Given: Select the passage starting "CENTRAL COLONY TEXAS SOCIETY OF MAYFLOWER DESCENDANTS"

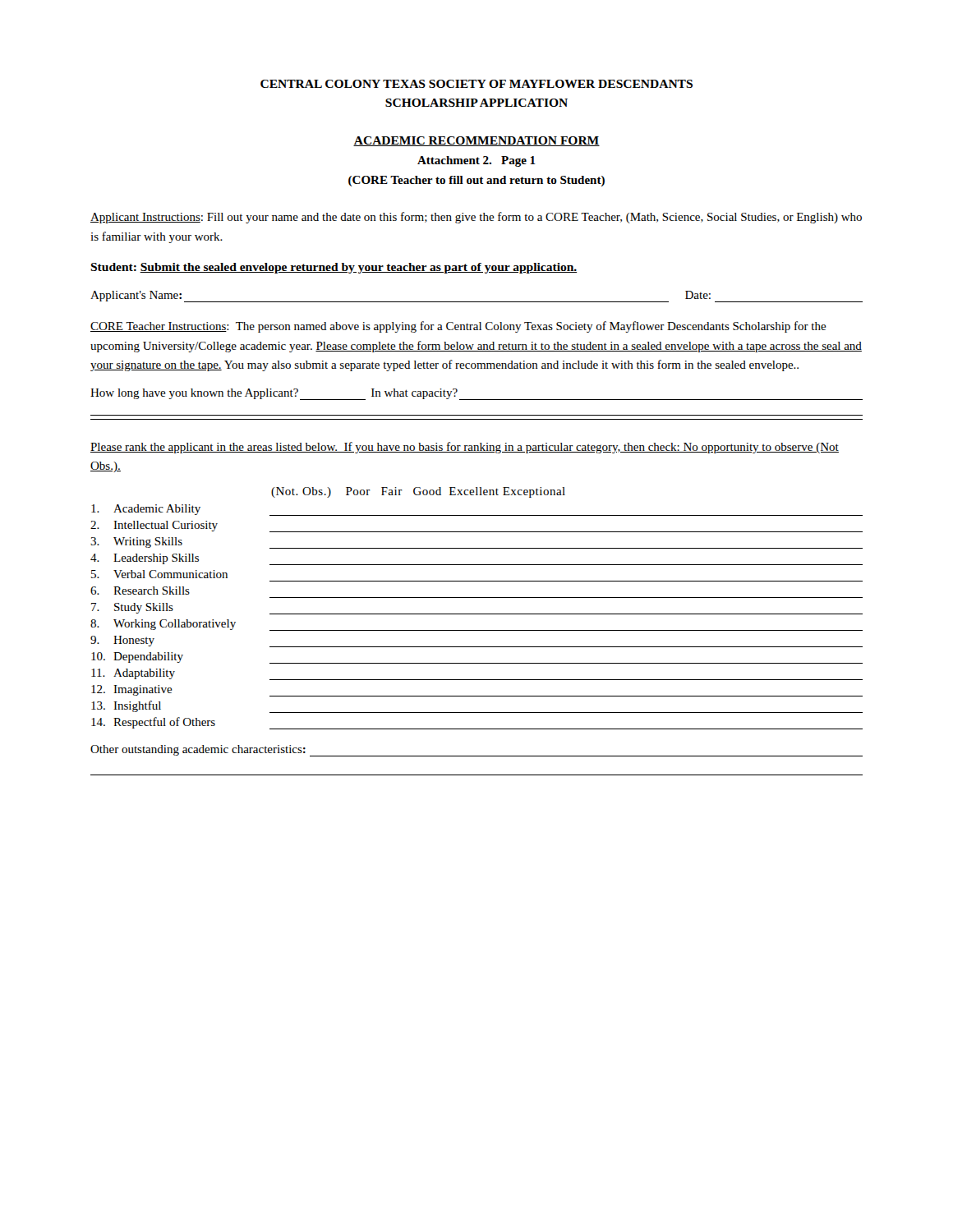Looking at the screenshot, I should coord(476,93).
